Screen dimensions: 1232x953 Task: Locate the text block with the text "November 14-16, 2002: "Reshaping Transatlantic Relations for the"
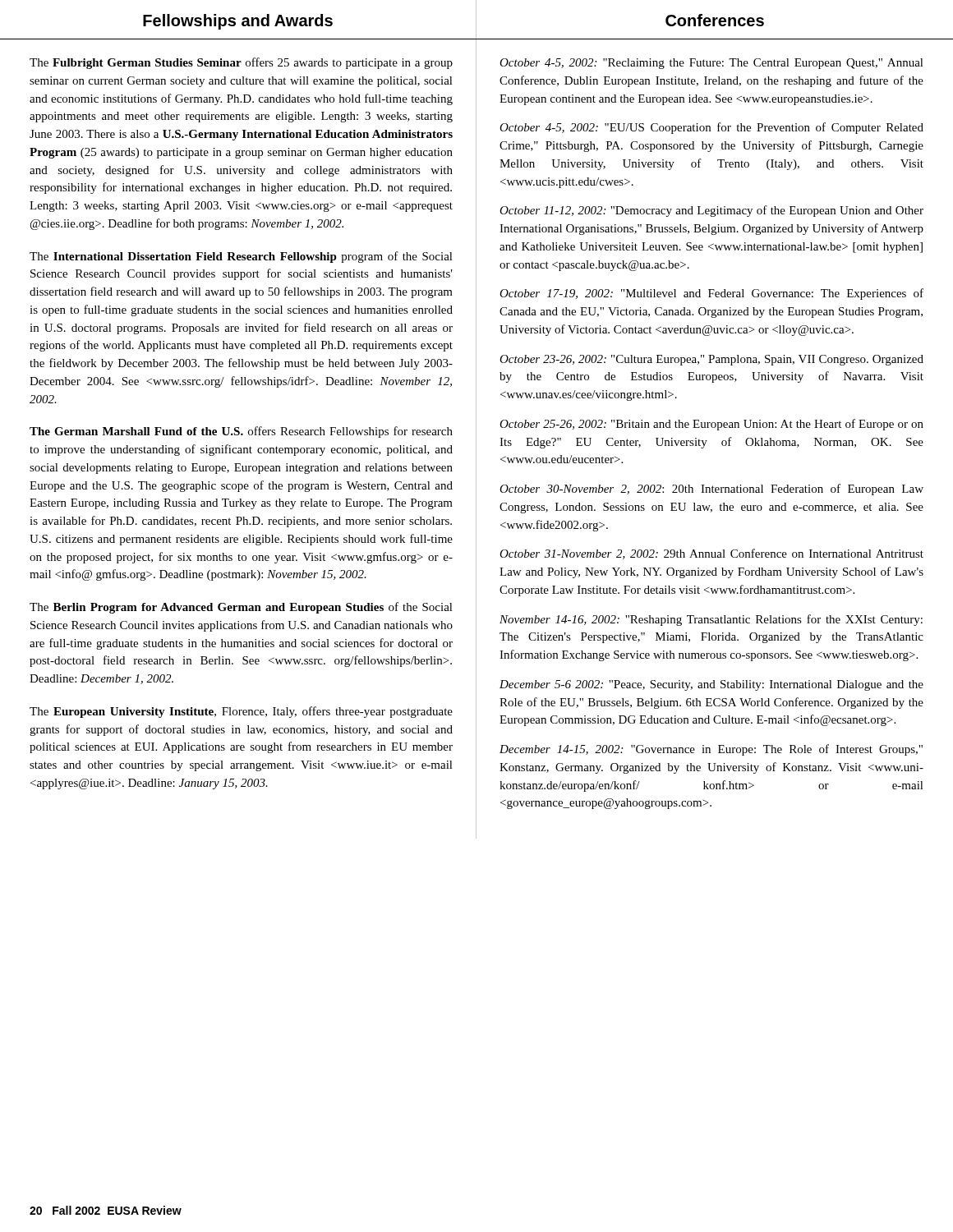click(711, 637)
